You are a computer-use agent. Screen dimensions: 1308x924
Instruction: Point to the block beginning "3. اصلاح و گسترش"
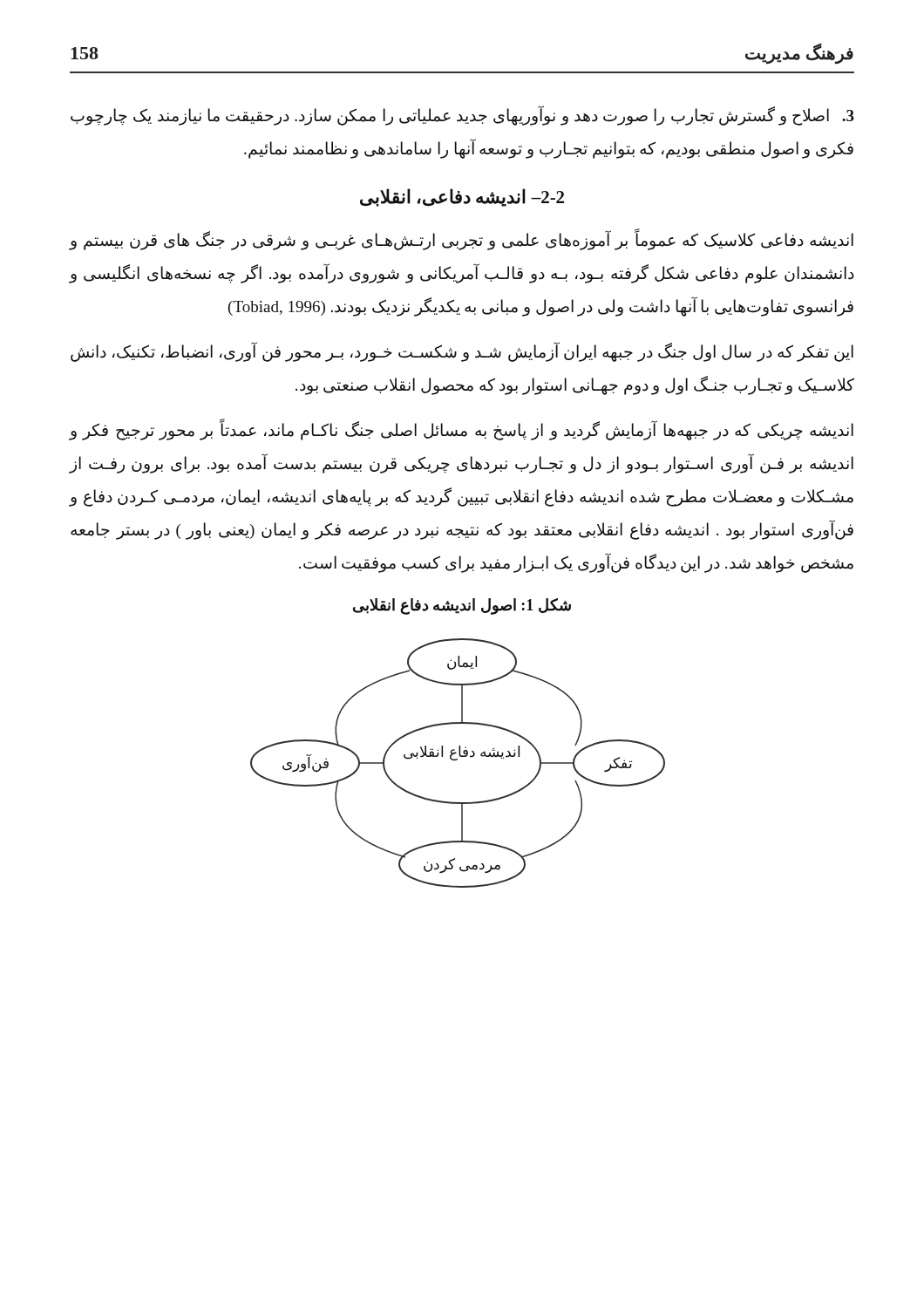[462, 132]
